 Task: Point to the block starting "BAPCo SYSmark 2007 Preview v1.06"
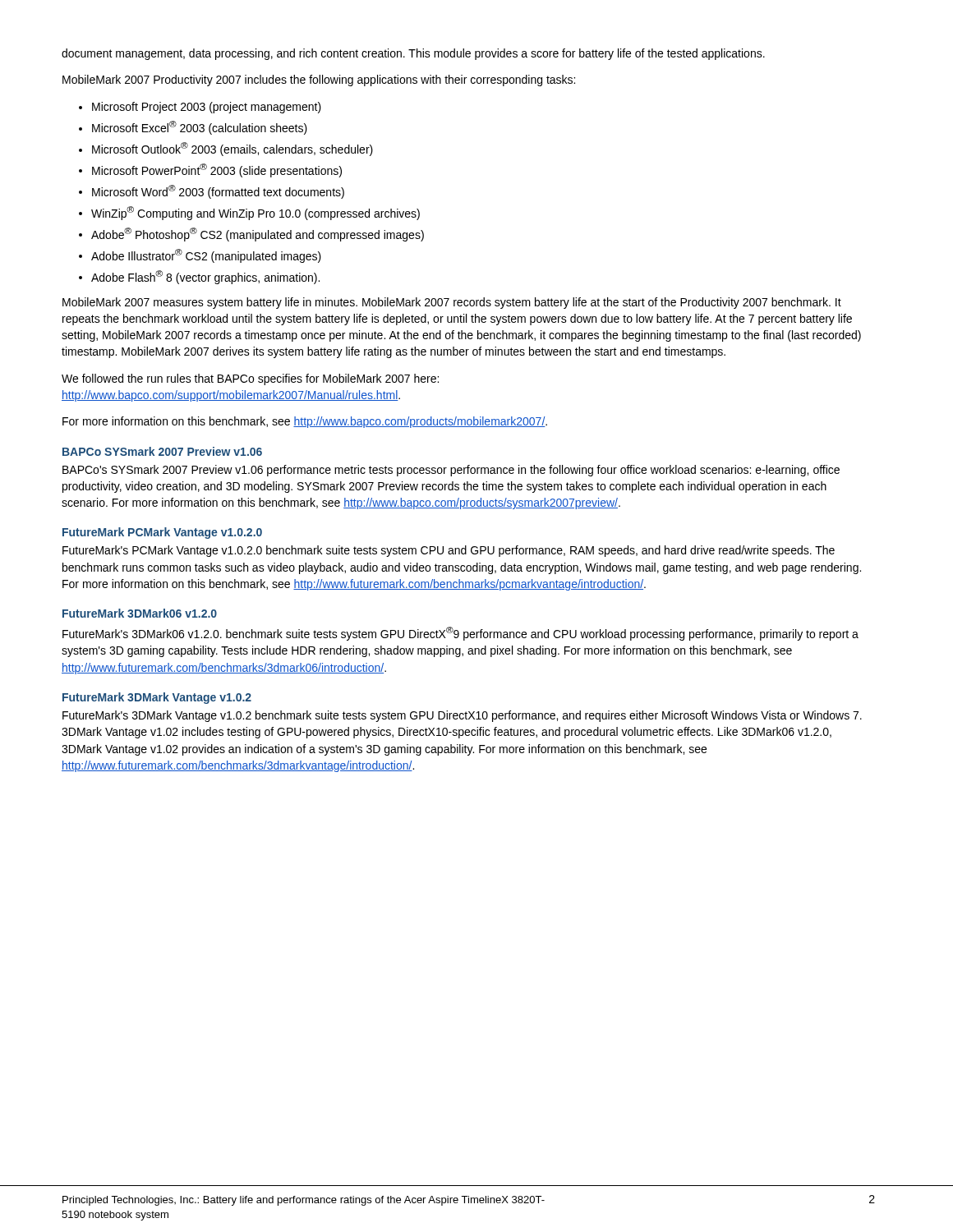(162, 451)
